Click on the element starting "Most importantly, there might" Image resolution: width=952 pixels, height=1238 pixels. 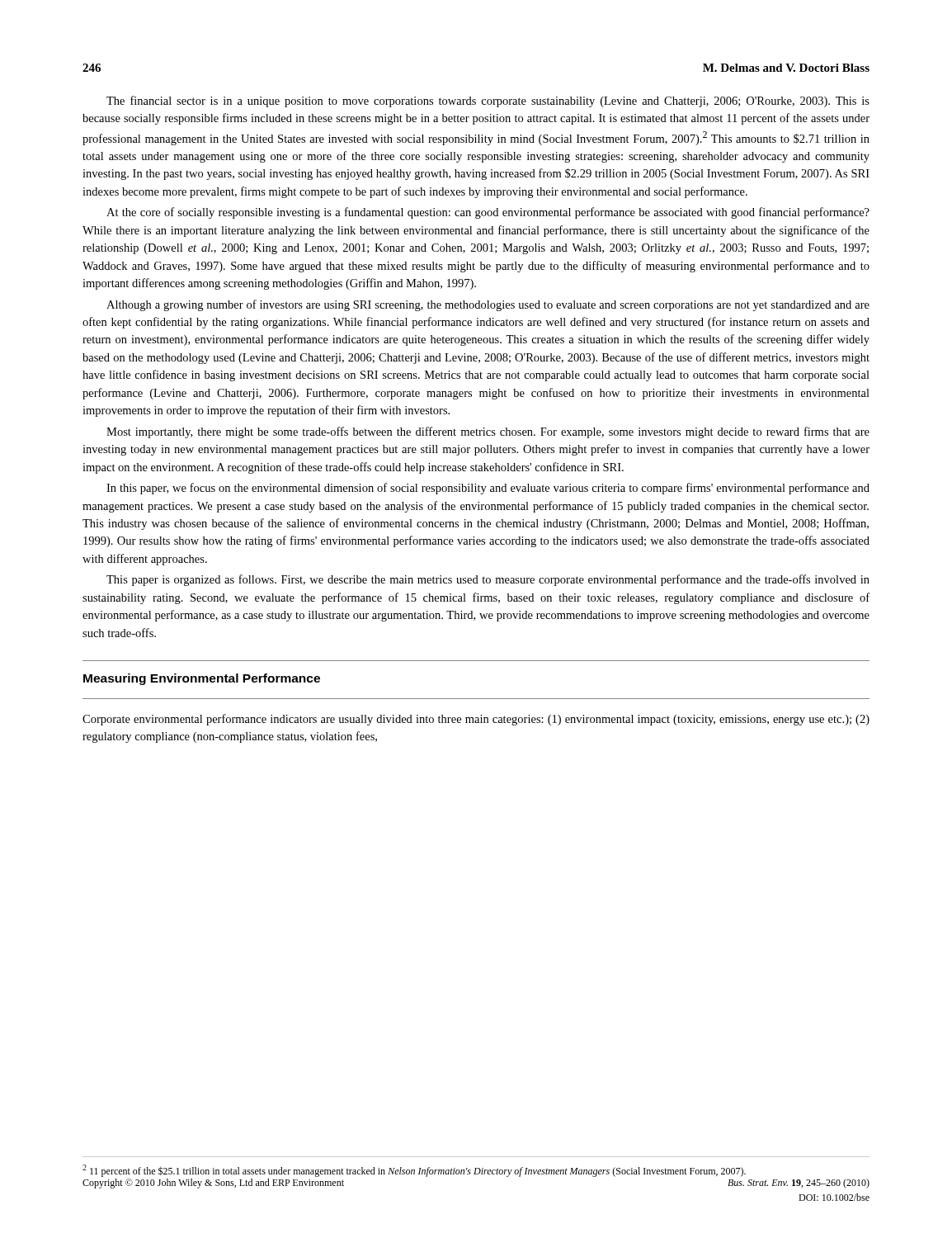click(x=476, y=450)
